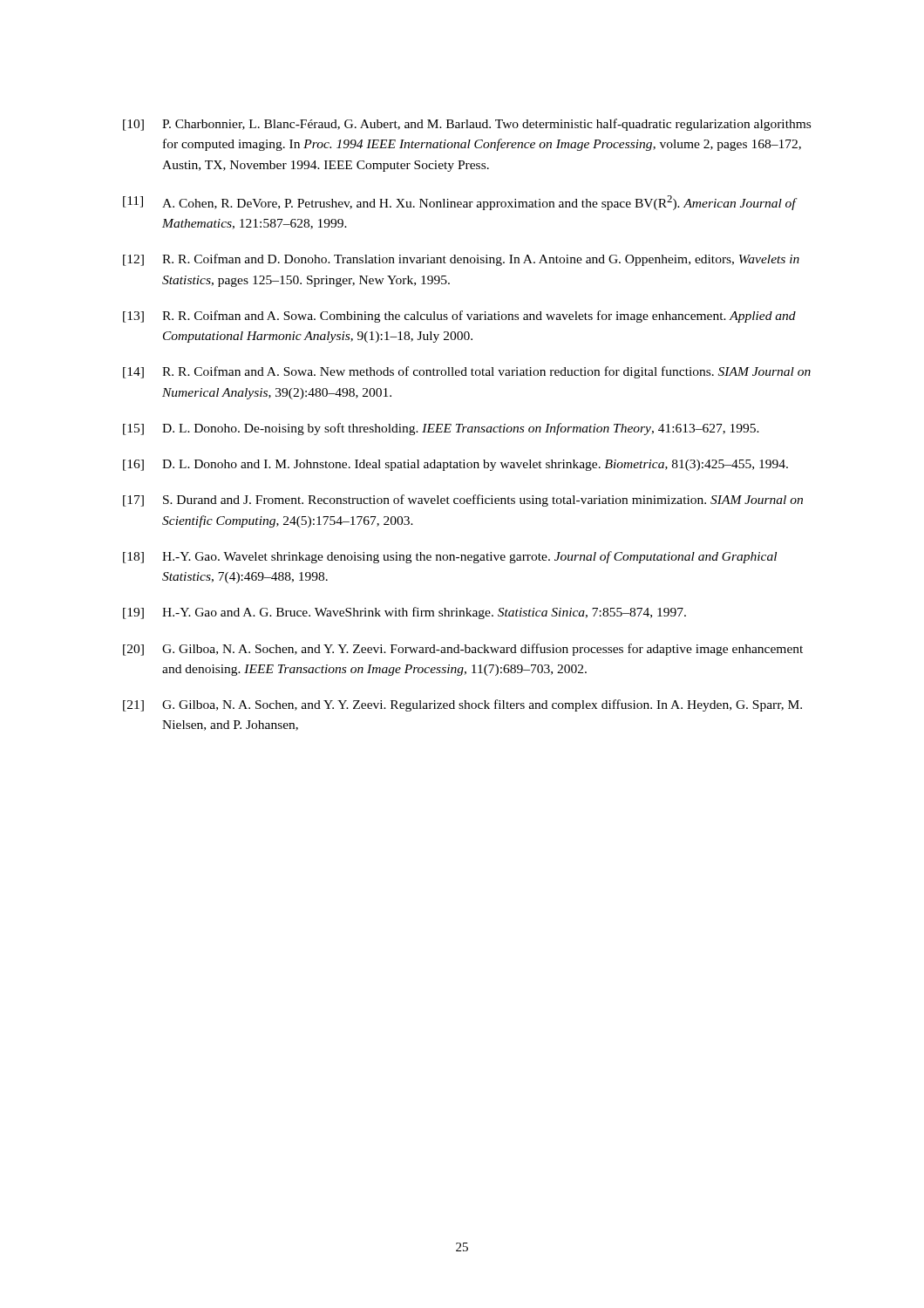Select the list item that says "[14] R. R. Coifman and"
924x1308 pixels.
pos(471,382)
